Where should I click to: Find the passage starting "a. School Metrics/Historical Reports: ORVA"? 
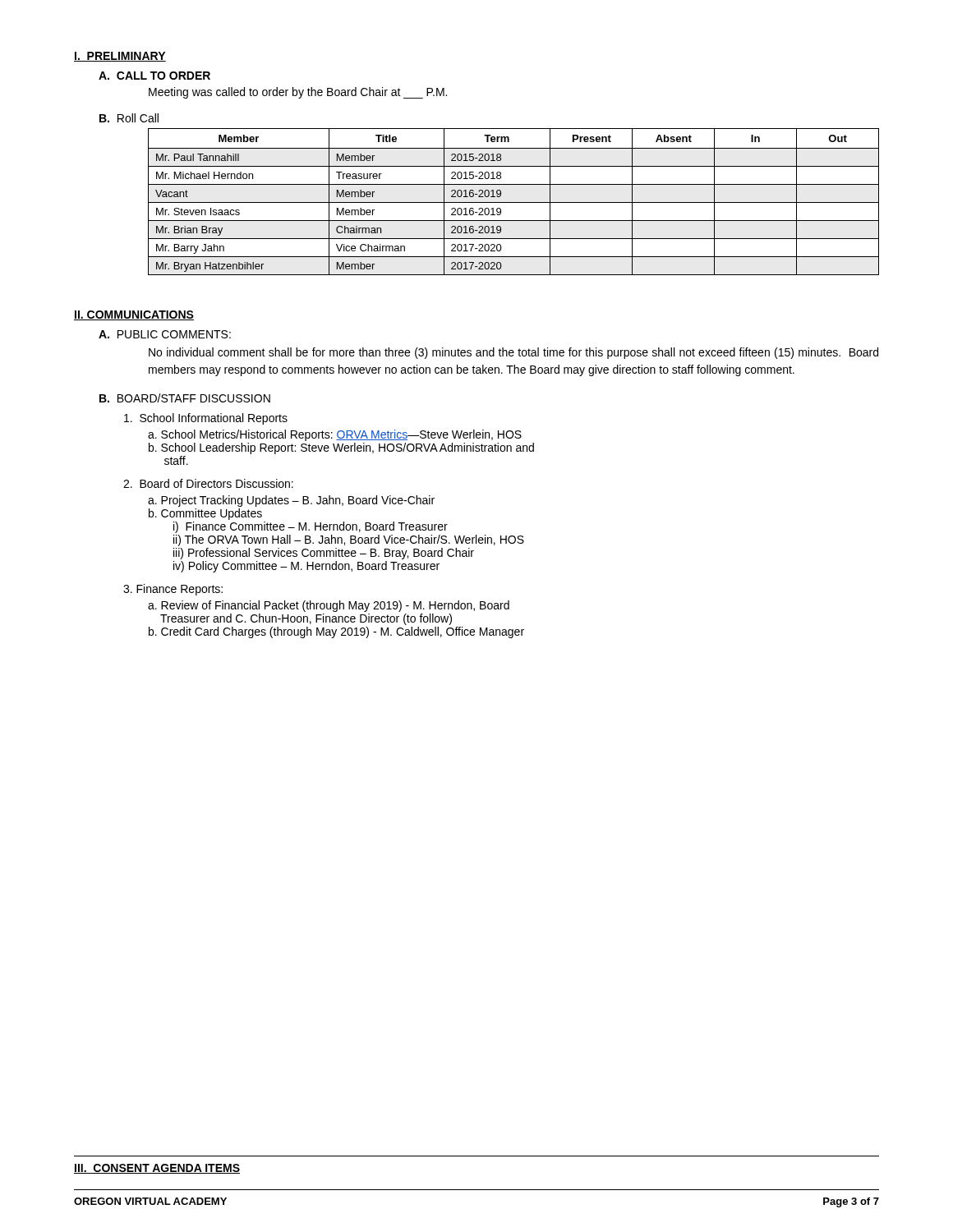(335, 434)
